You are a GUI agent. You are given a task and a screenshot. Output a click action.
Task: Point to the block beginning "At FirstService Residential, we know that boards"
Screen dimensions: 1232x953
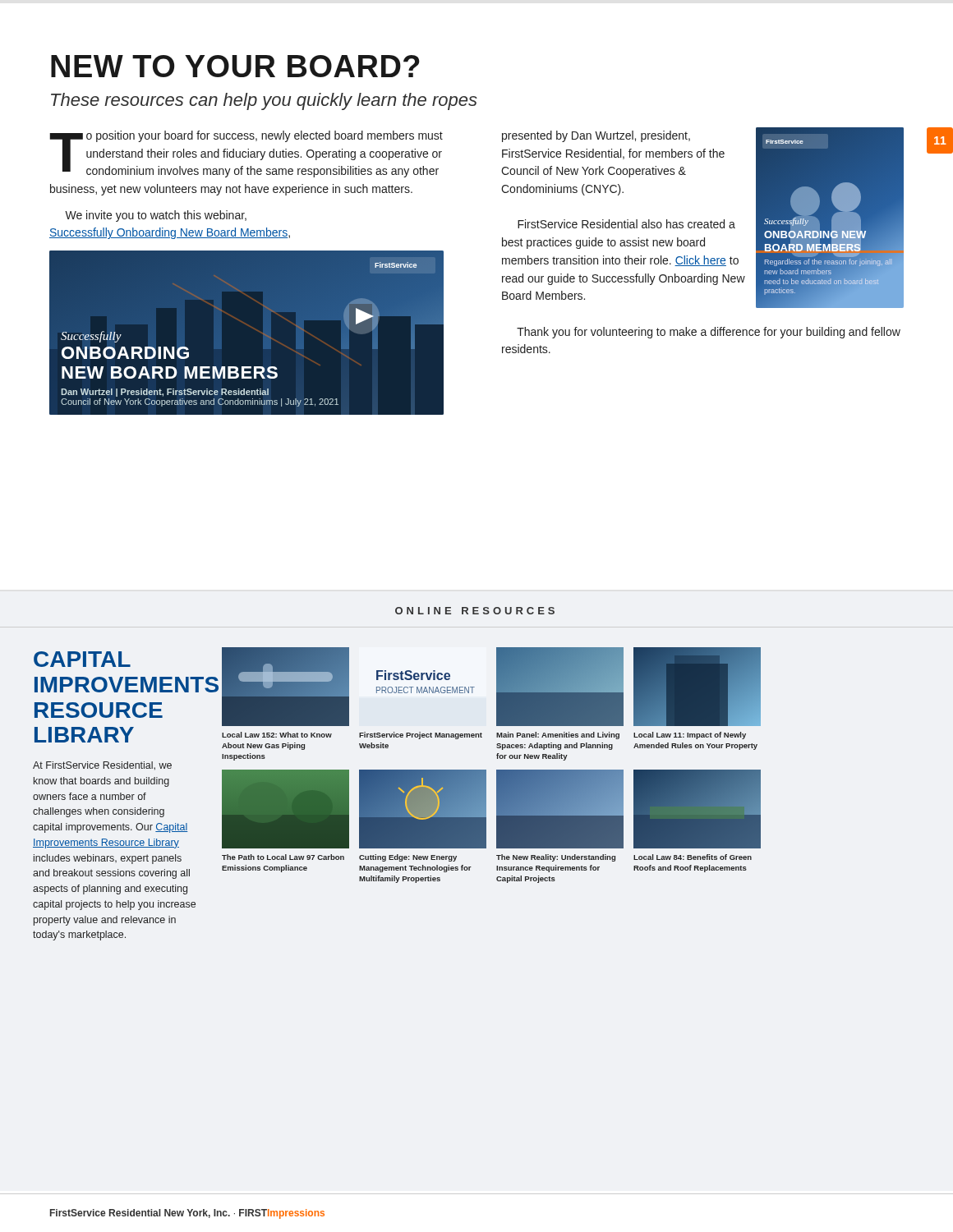(x=115, y=850)
